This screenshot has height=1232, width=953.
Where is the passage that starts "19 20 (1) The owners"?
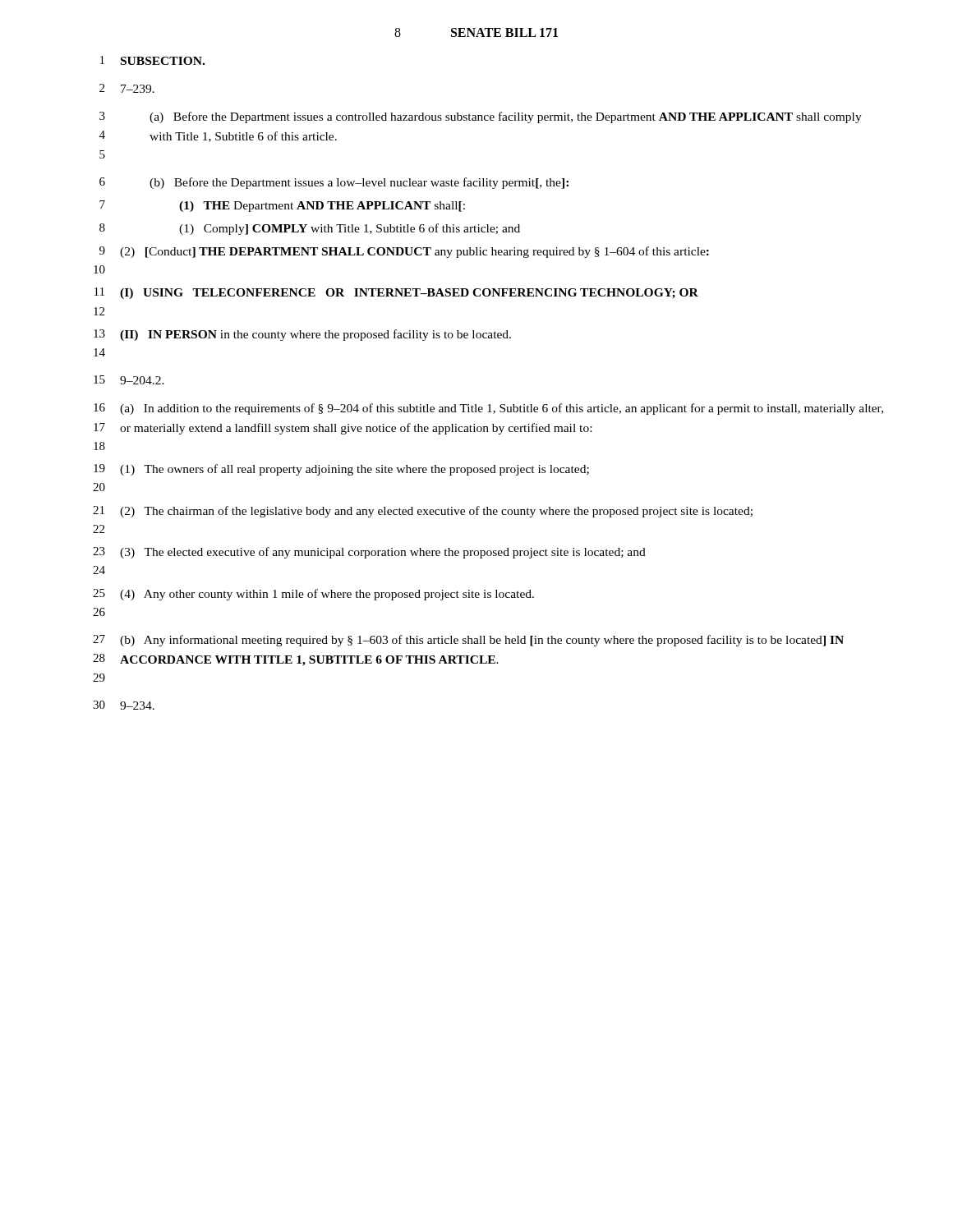coord(476,478)
